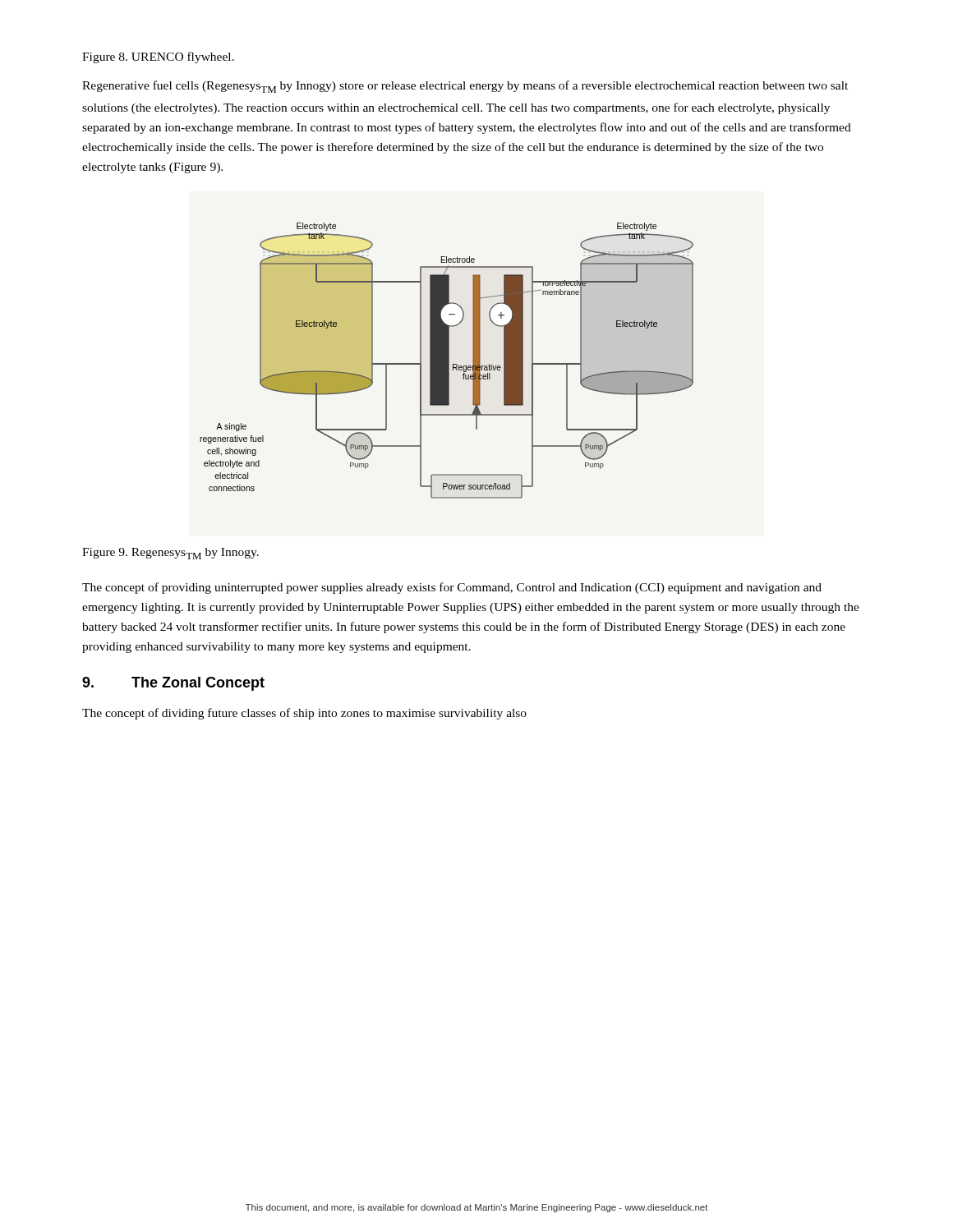Select a schematic
The height and width of the screenshot is (1232, 953).
pyautogui.click(x=476, y=364)
